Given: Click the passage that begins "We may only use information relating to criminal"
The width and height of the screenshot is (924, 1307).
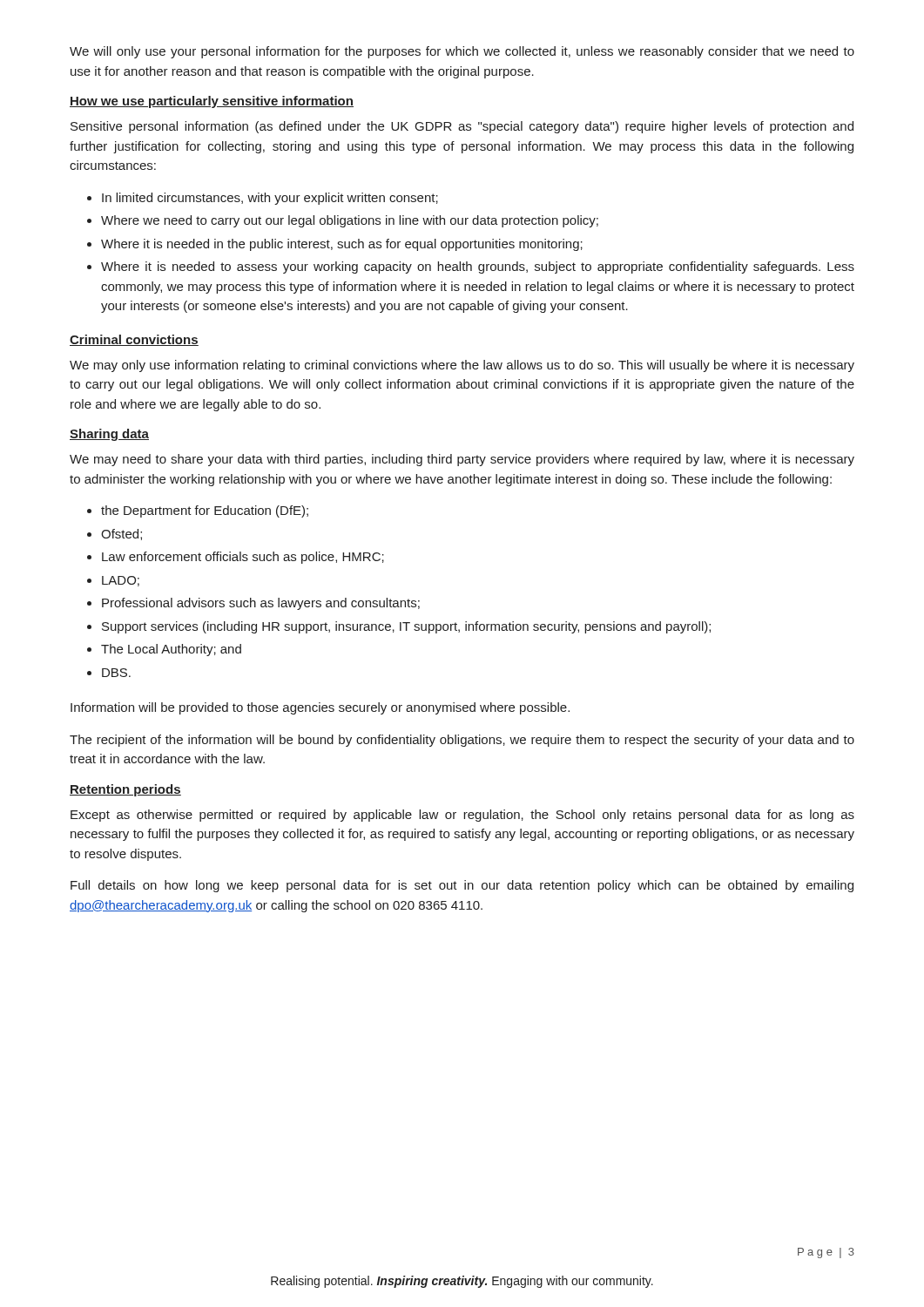Looking at the screenshot, I should click(x=462, y=385).
